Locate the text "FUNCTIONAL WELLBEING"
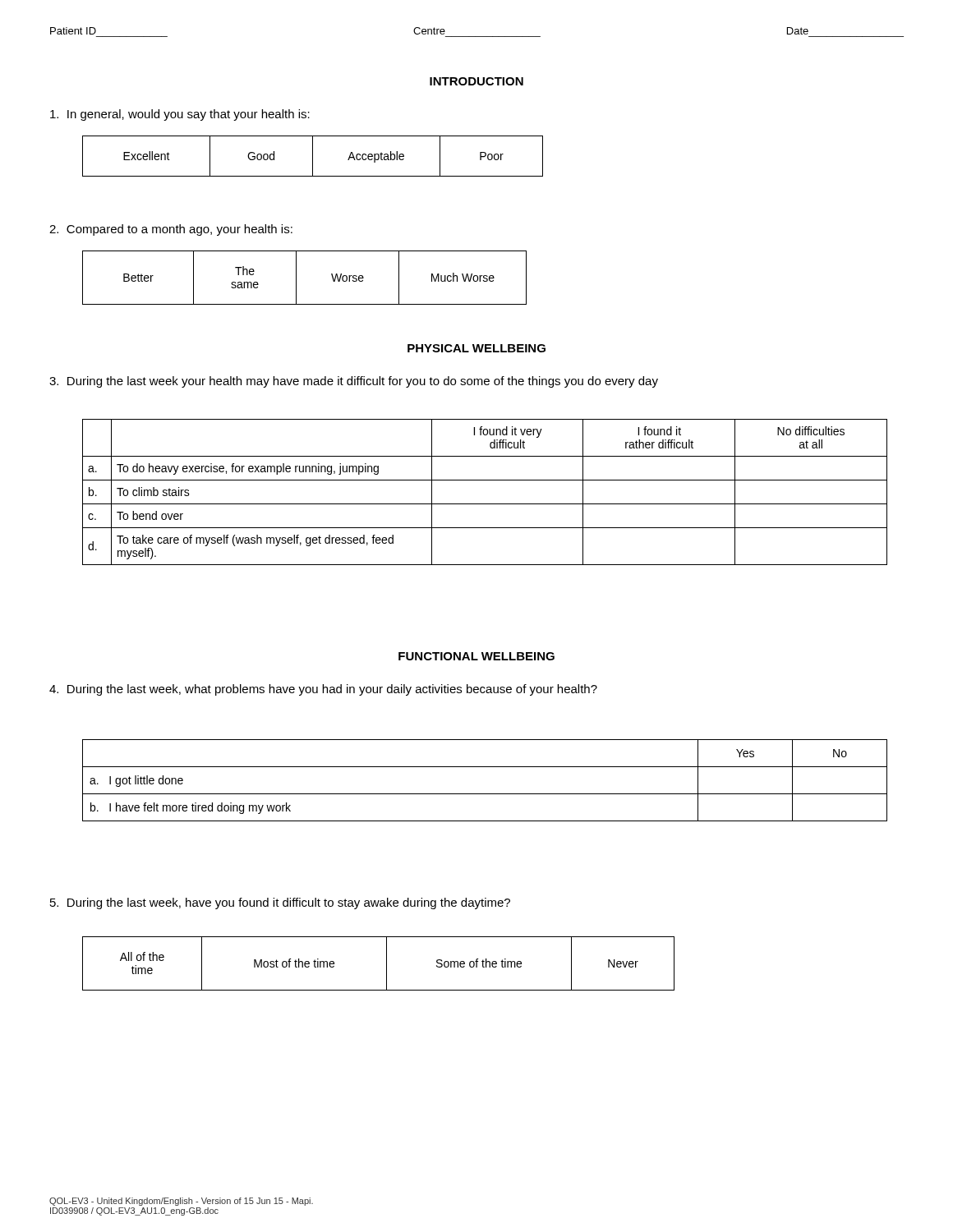The image size is (953, 1232). pos(476,656)
